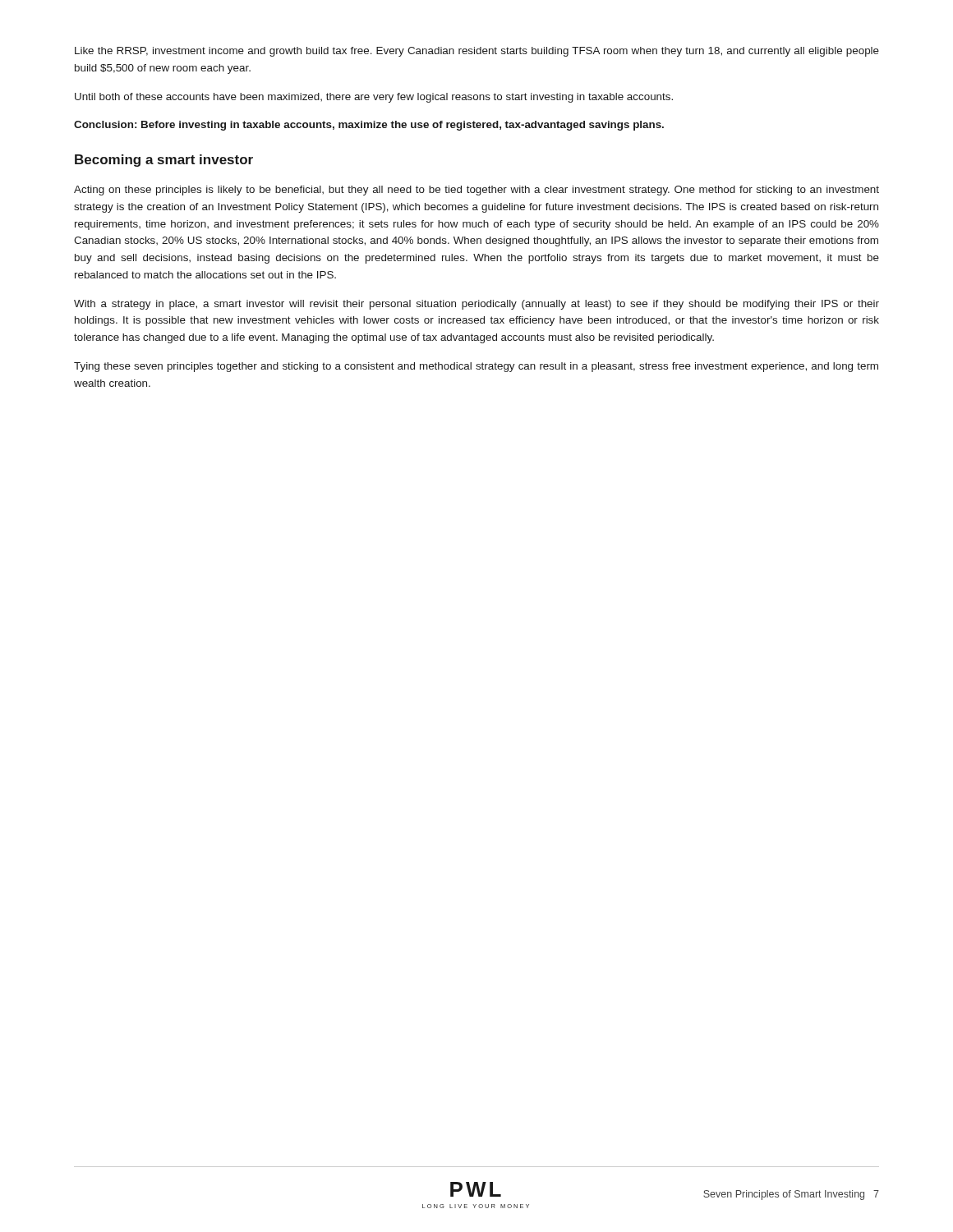Locate the text block that reads "Conclusion: Before investing in taxable accounts, maximize"
953x1232 pixels.
(x=369, y=125)
